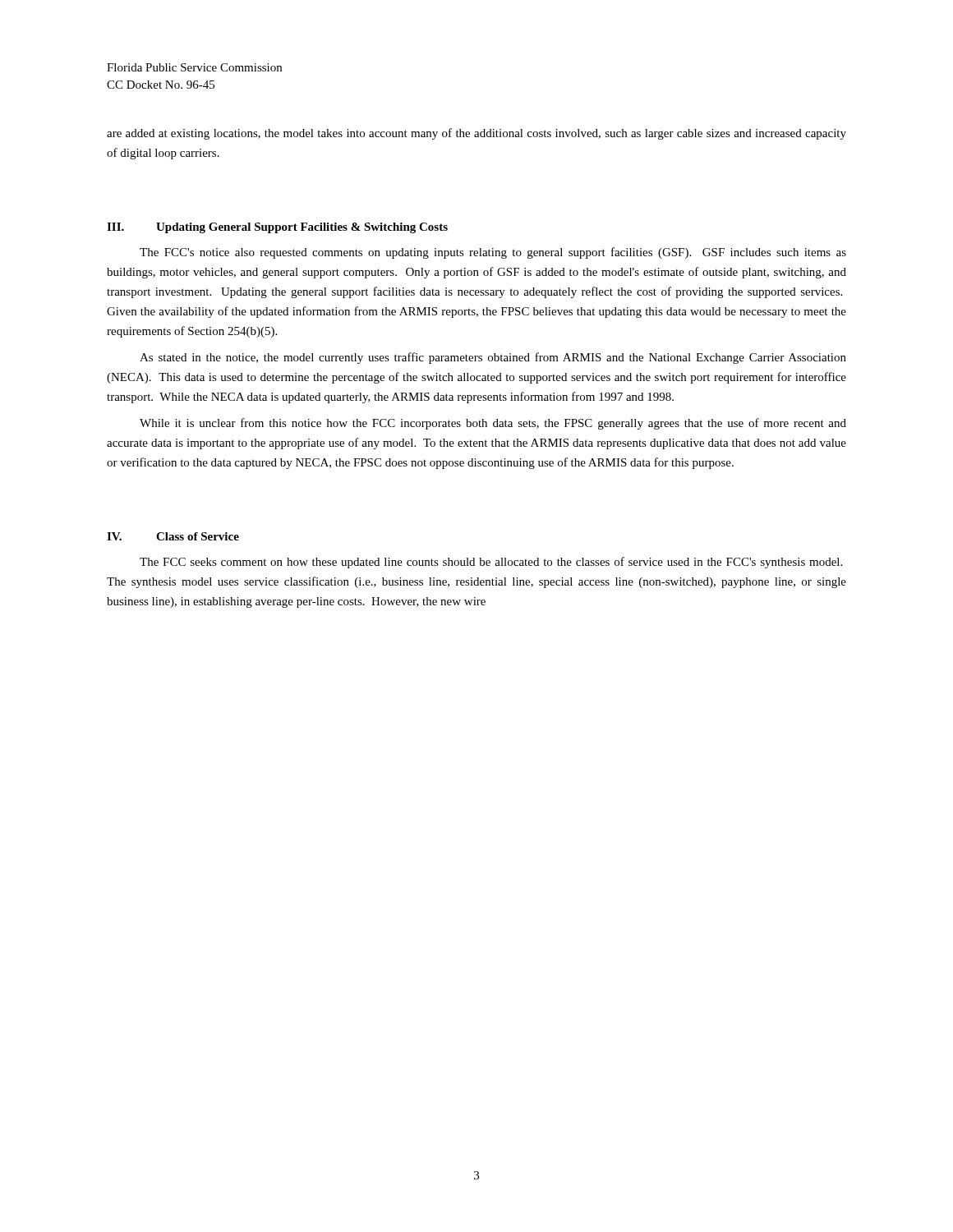Click the passage that begins "The FCC seeks comment"
Screen dimensions: 1232x953
pyautogui.click(x=476, y=582)
